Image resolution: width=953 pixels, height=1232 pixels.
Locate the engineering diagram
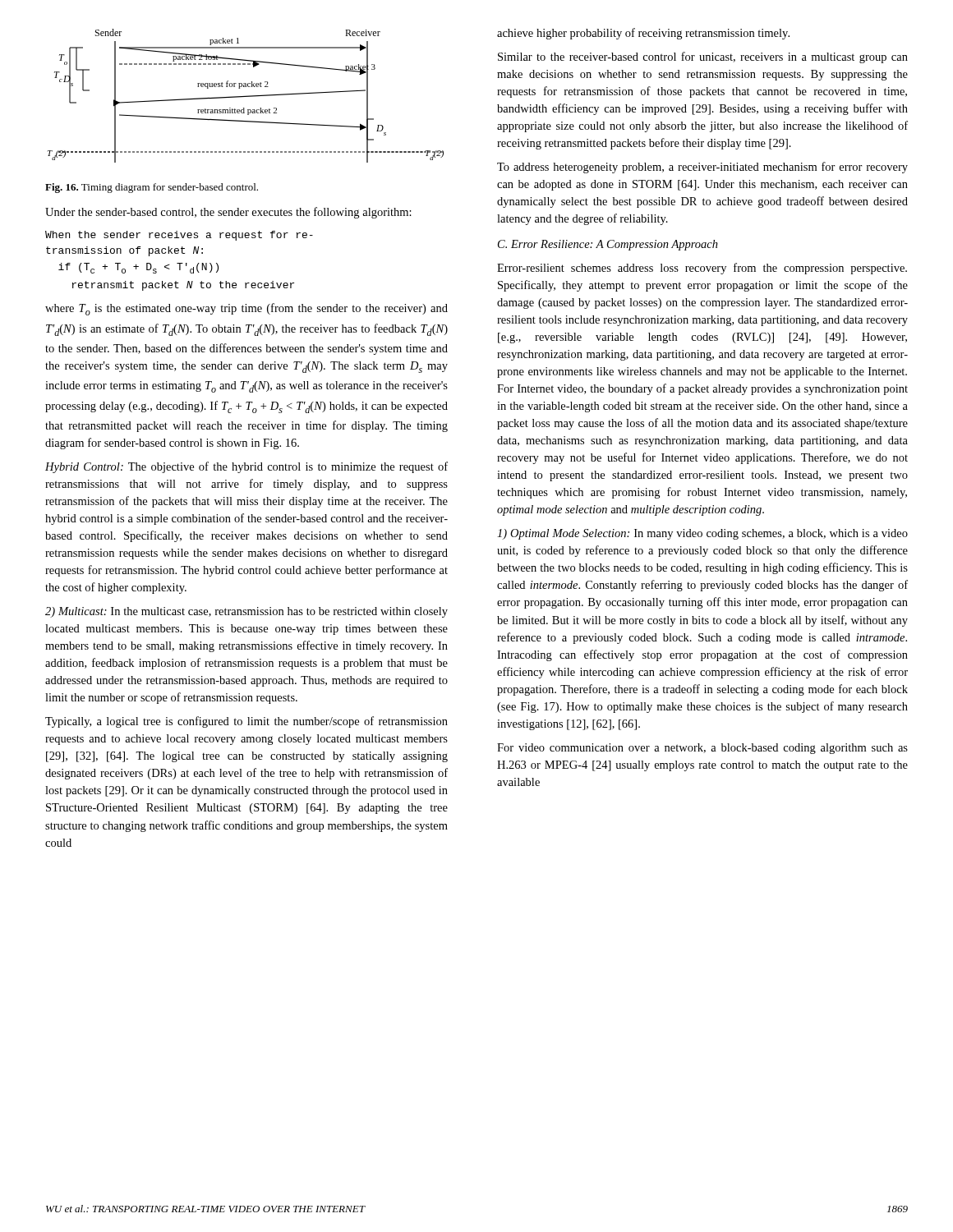(x=246, y=101)
